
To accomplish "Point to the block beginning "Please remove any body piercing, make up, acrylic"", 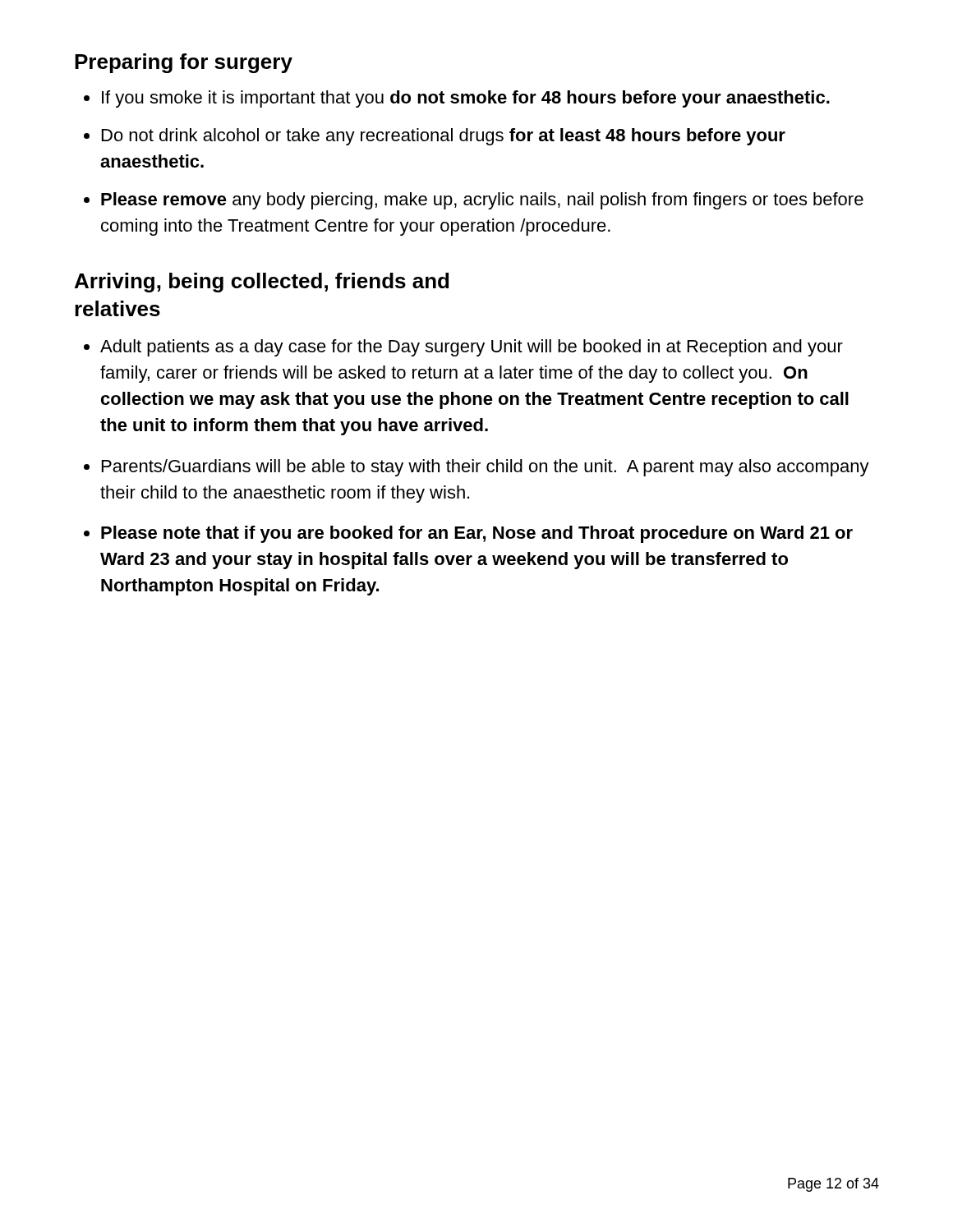I will tap(482, 212).
